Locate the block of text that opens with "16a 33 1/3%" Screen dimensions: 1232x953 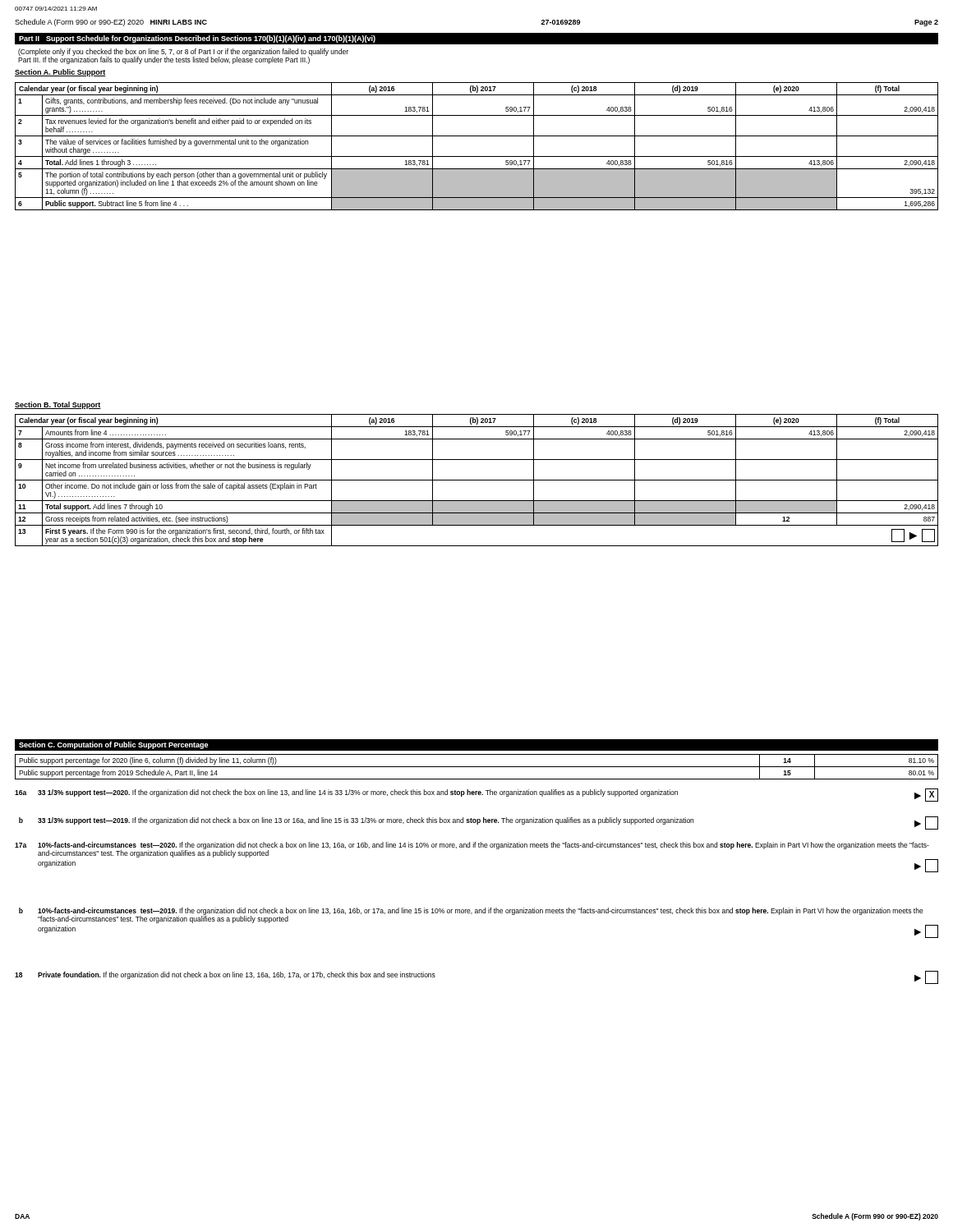tap(476, 795)
